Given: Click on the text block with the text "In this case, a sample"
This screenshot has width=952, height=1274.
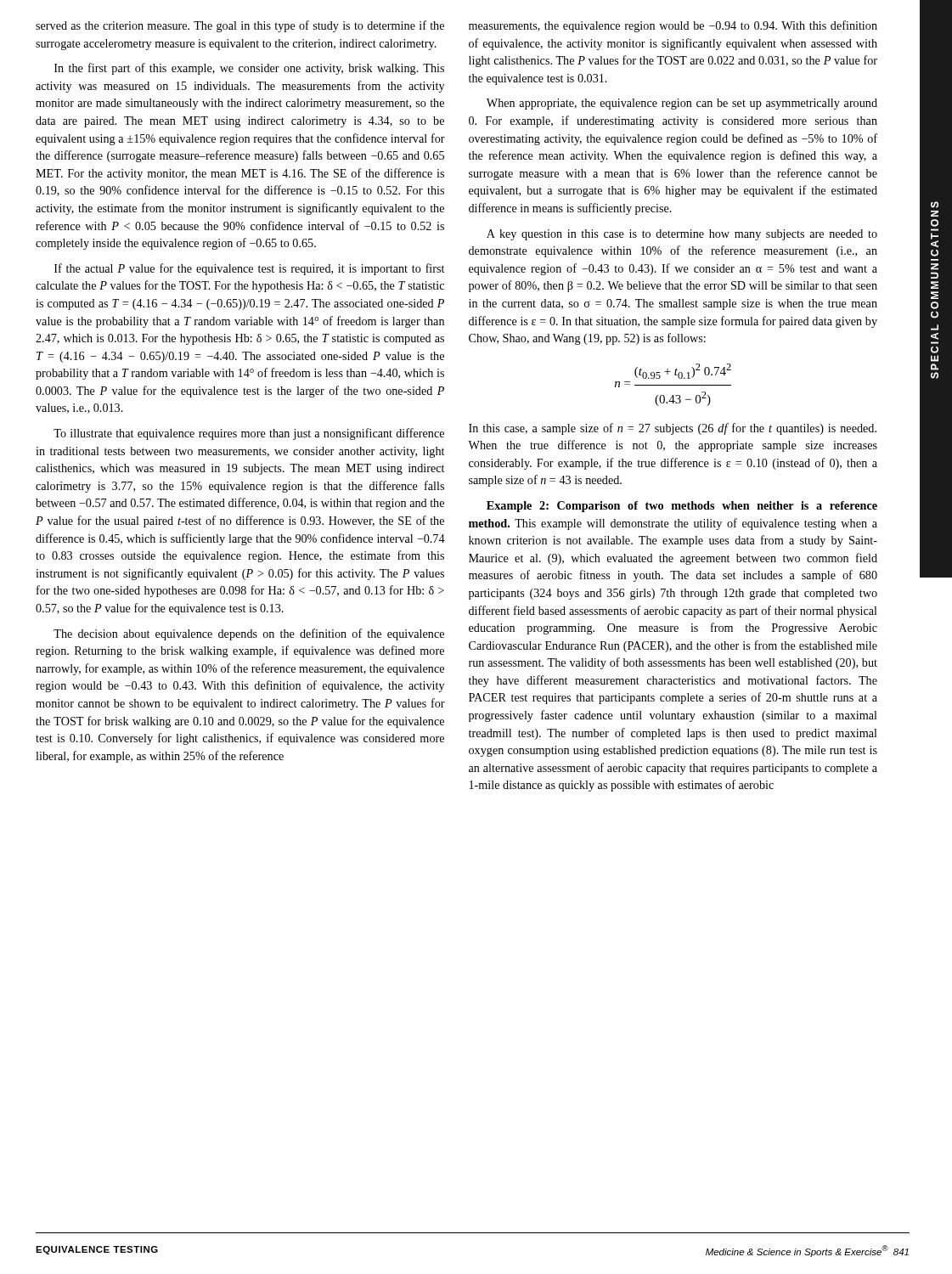Looking at the screenshot, I should point(673,607).
